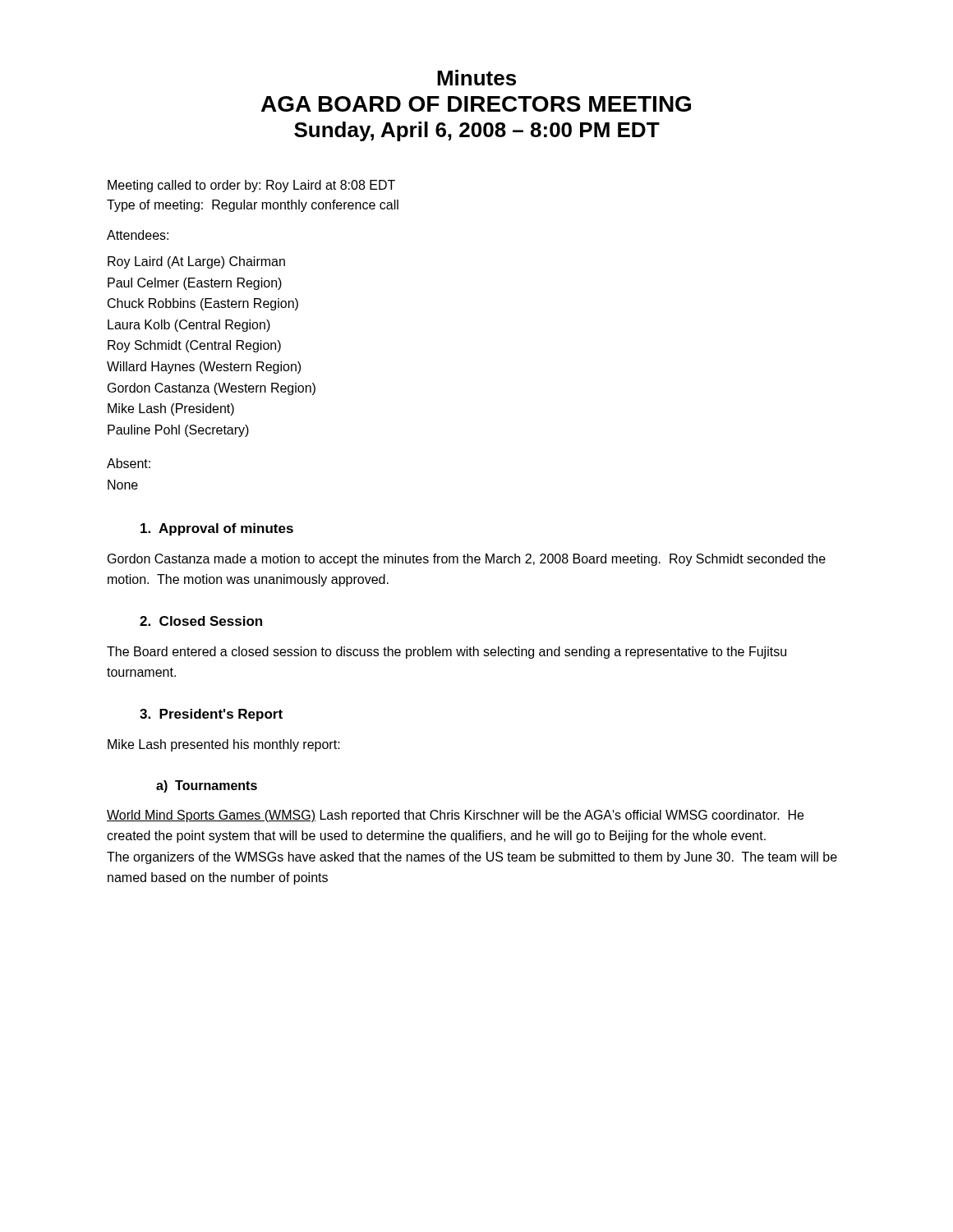Find the text starting "Gordon Castanza made"

(x=466, y=569)
